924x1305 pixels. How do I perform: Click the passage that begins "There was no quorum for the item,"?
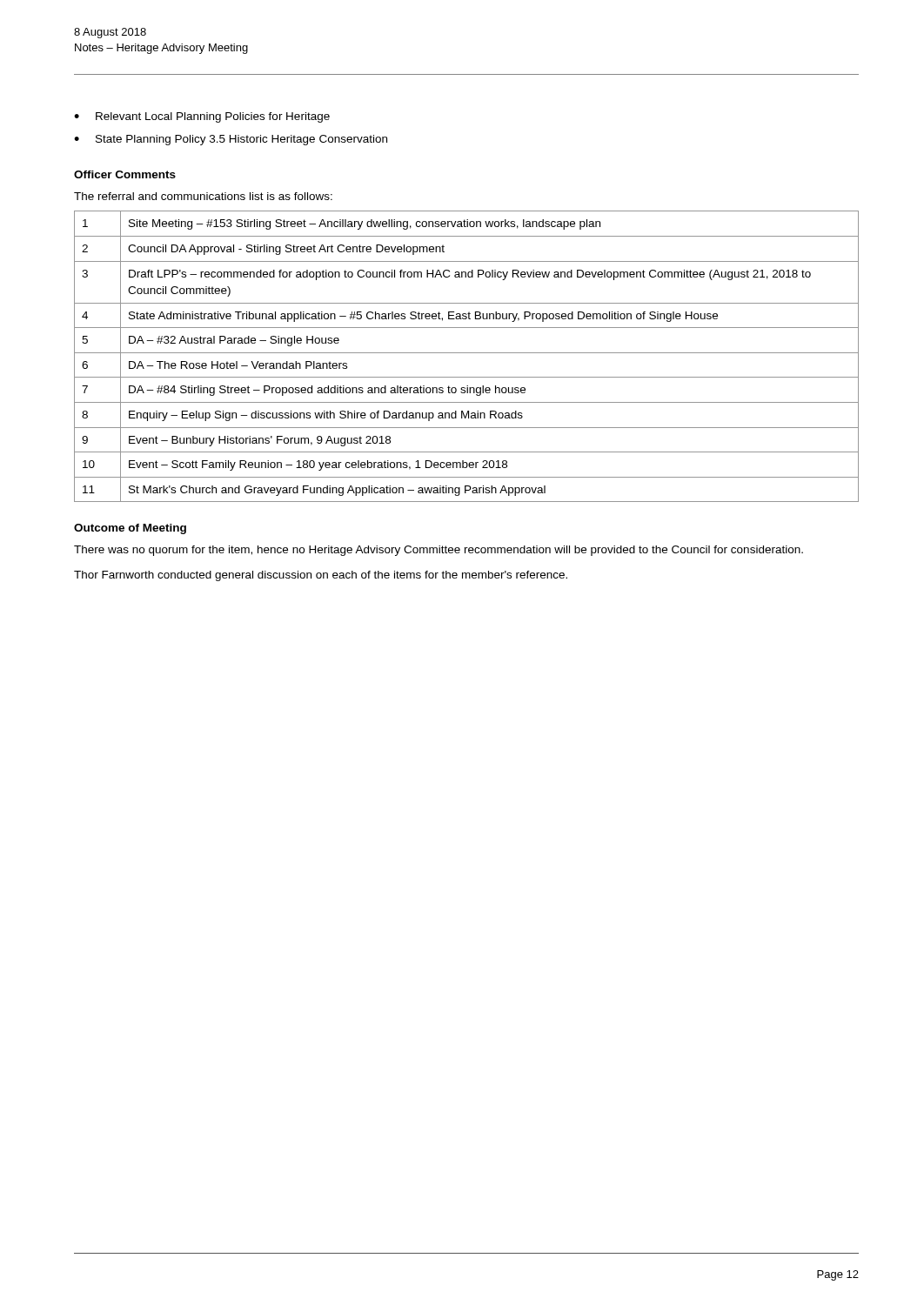pyautogui.click(x=439, y=550)
